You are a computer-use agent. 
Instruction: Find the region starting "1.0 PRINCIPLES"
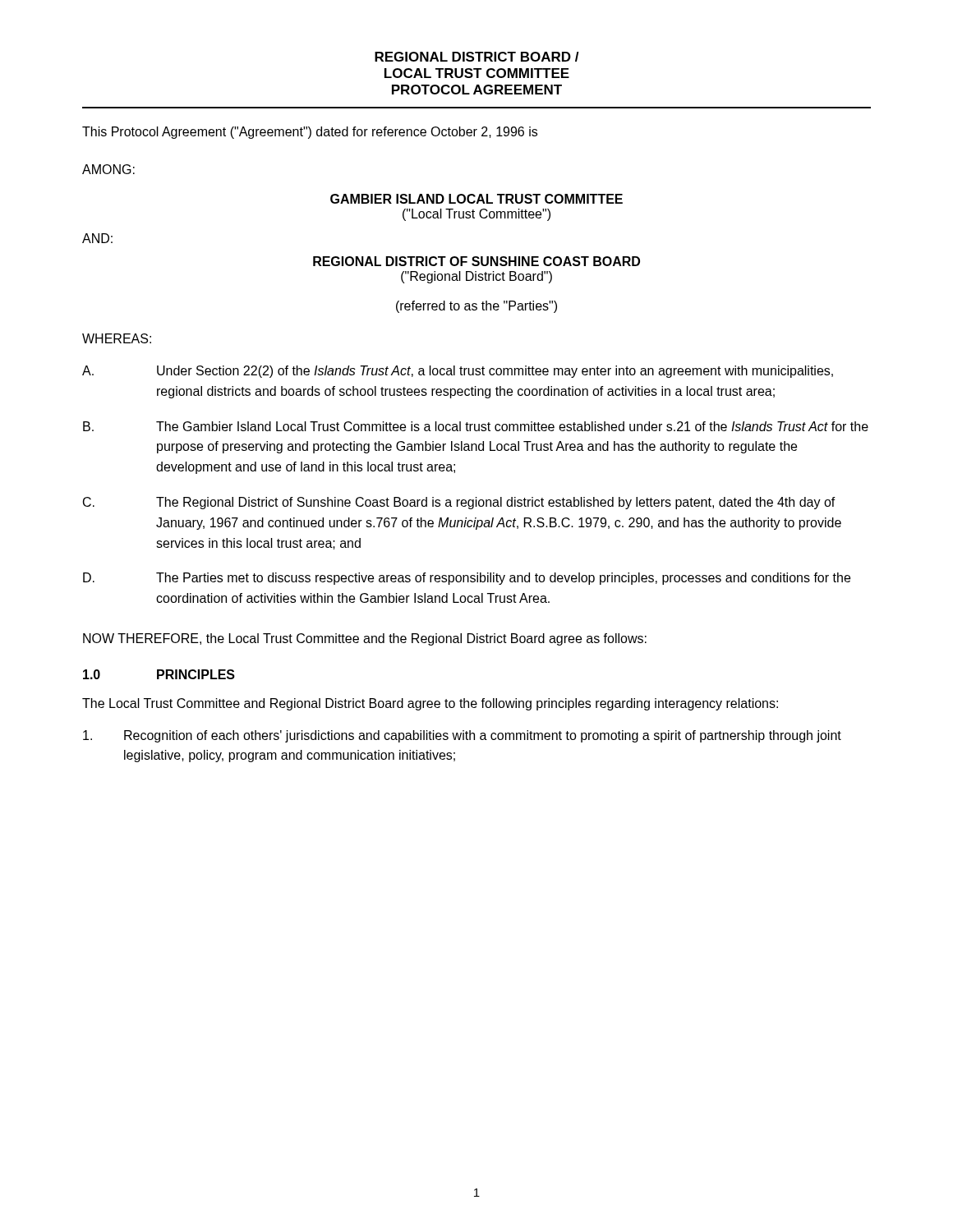pos(159,675)
